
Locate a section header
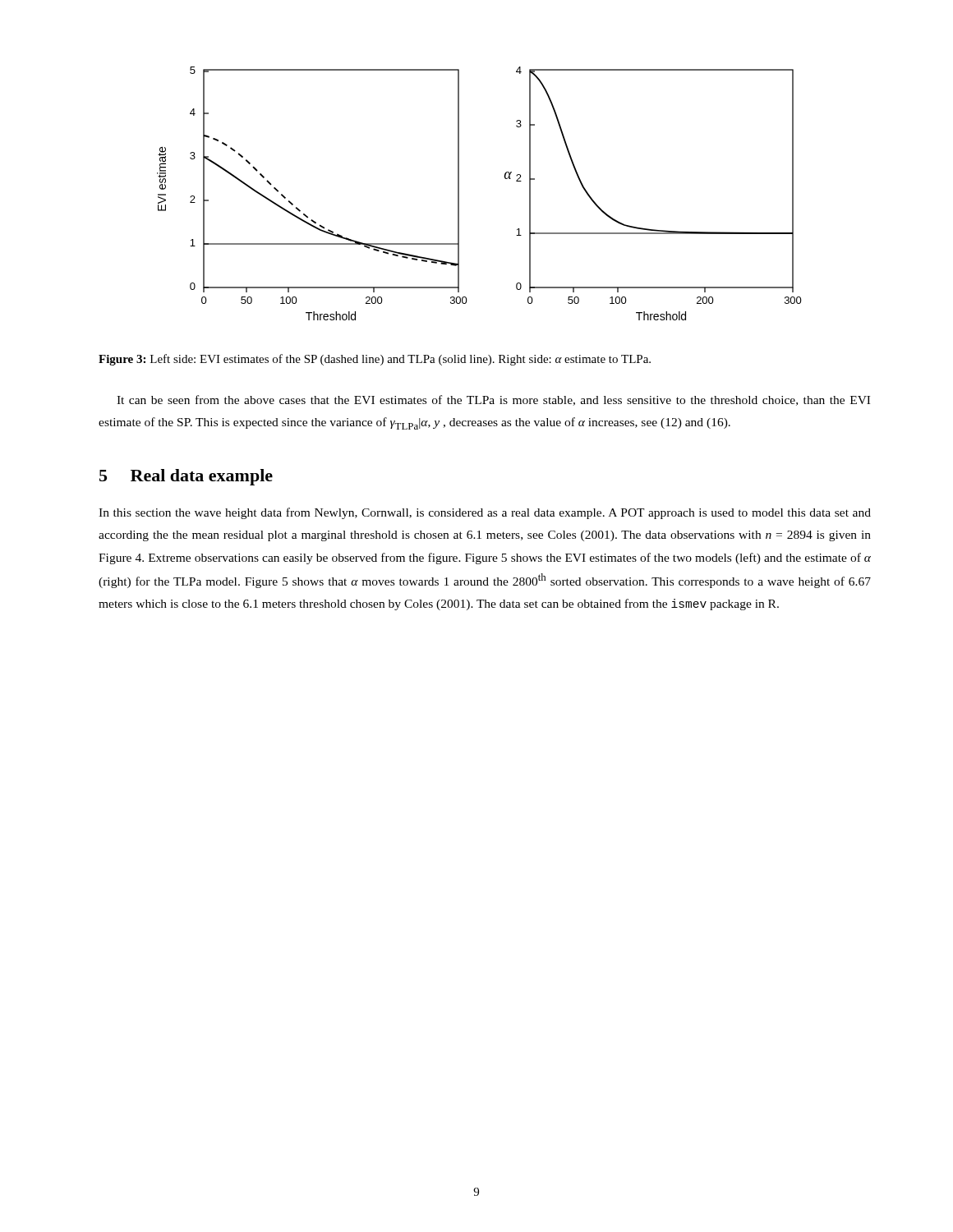pyautogui.click(x=186, y=475)
